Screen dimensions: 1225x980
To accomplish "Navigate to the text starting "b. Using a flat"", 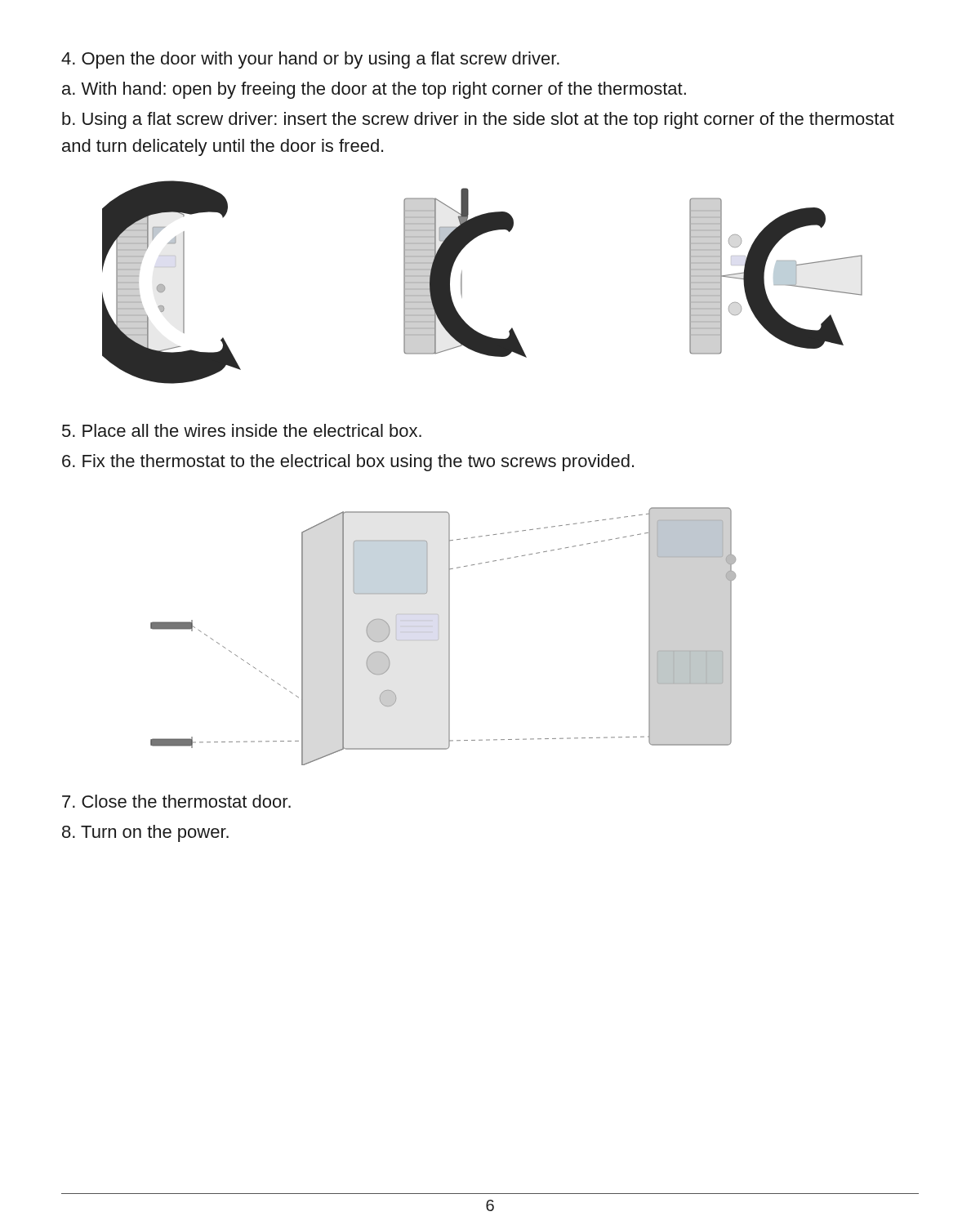I will point(478,132).
